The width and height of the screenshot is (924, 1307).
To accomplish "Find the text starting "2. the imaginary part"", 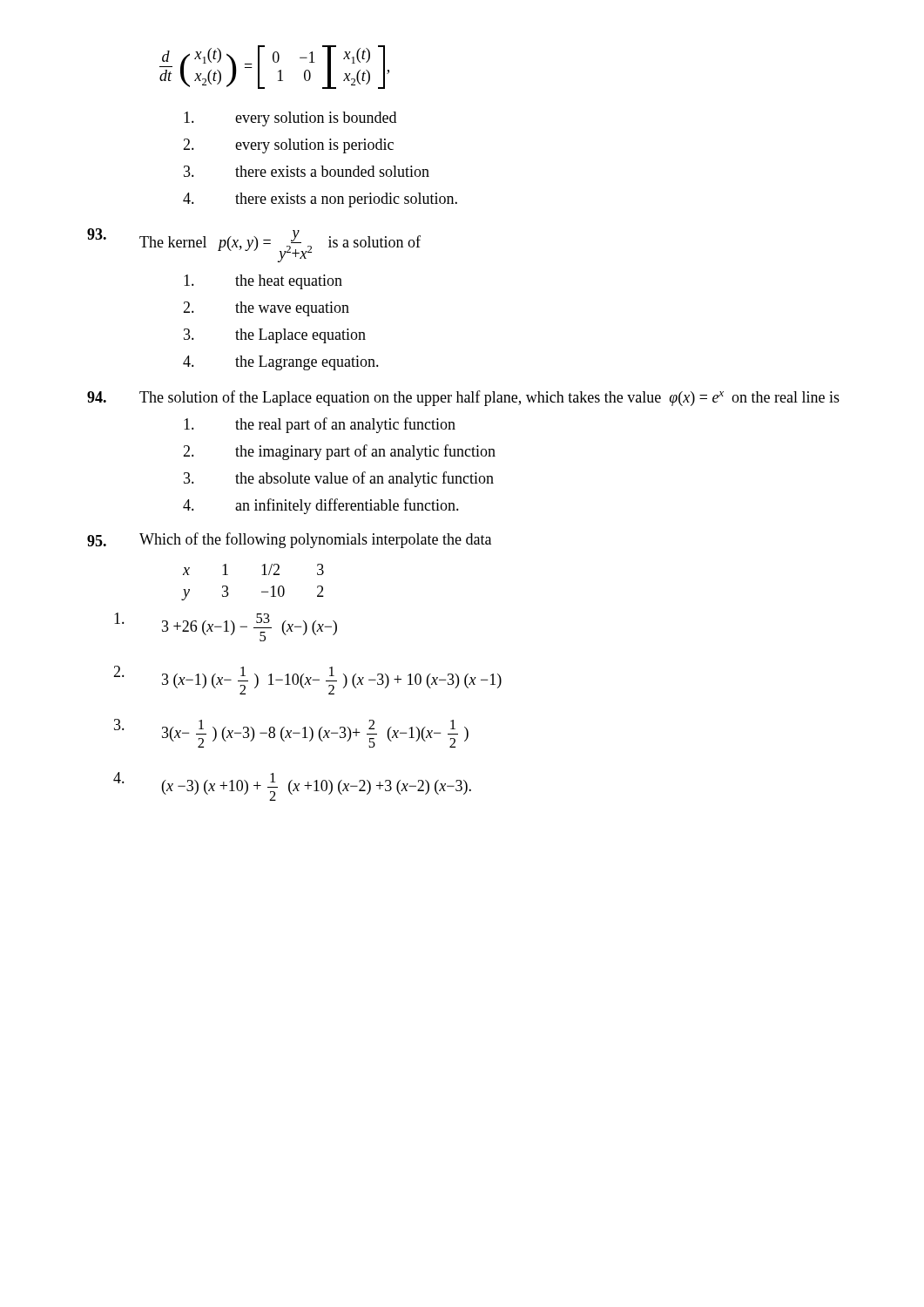I will coord(339,452).
